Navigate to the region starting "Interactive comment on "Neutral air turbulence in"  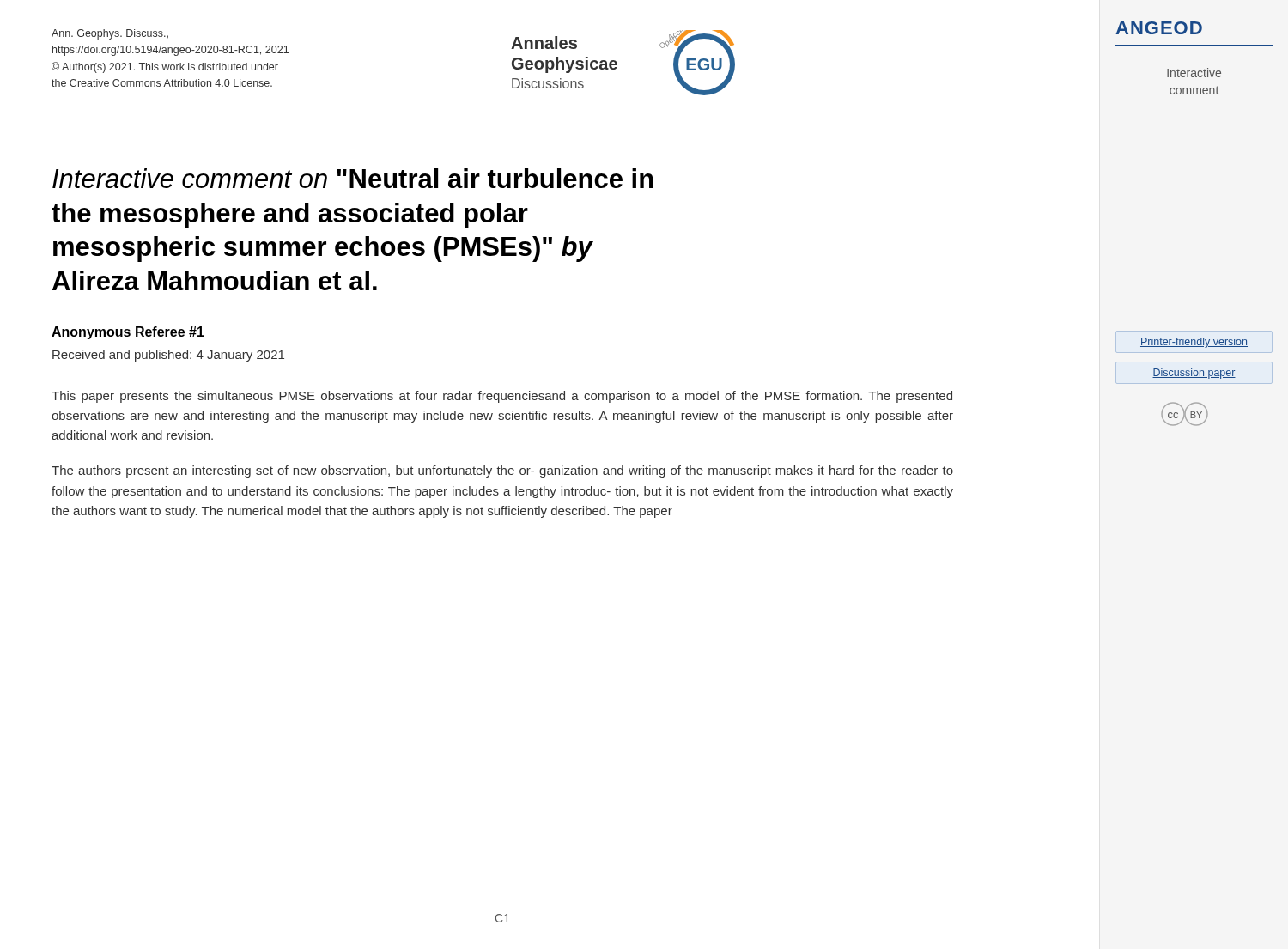pyautogui.click(x=353, y=230)
